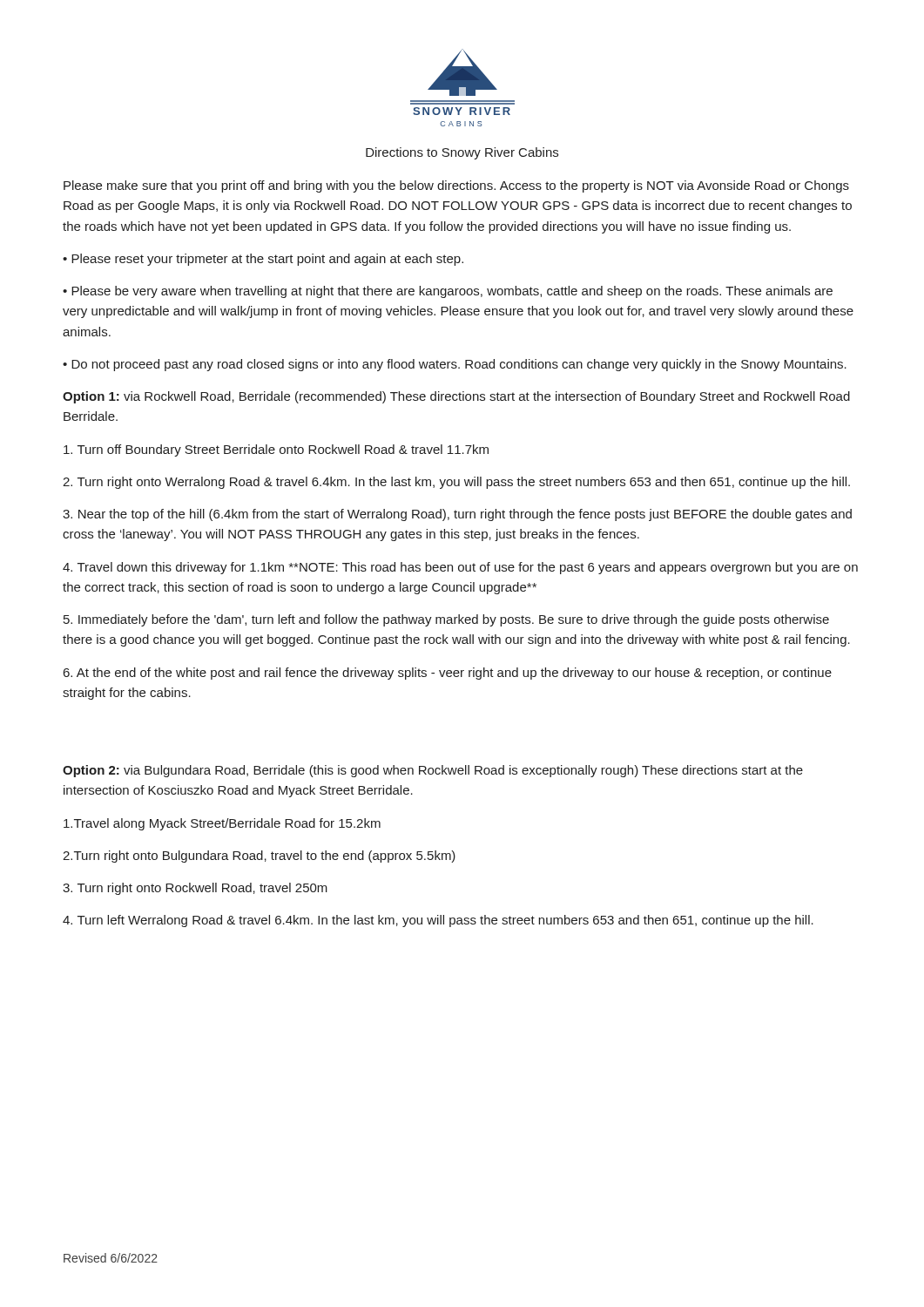Click on the text block starting "3. Turn right"
The height and width of the screenshot is (1307, 924).
click(x=195, y=887)
